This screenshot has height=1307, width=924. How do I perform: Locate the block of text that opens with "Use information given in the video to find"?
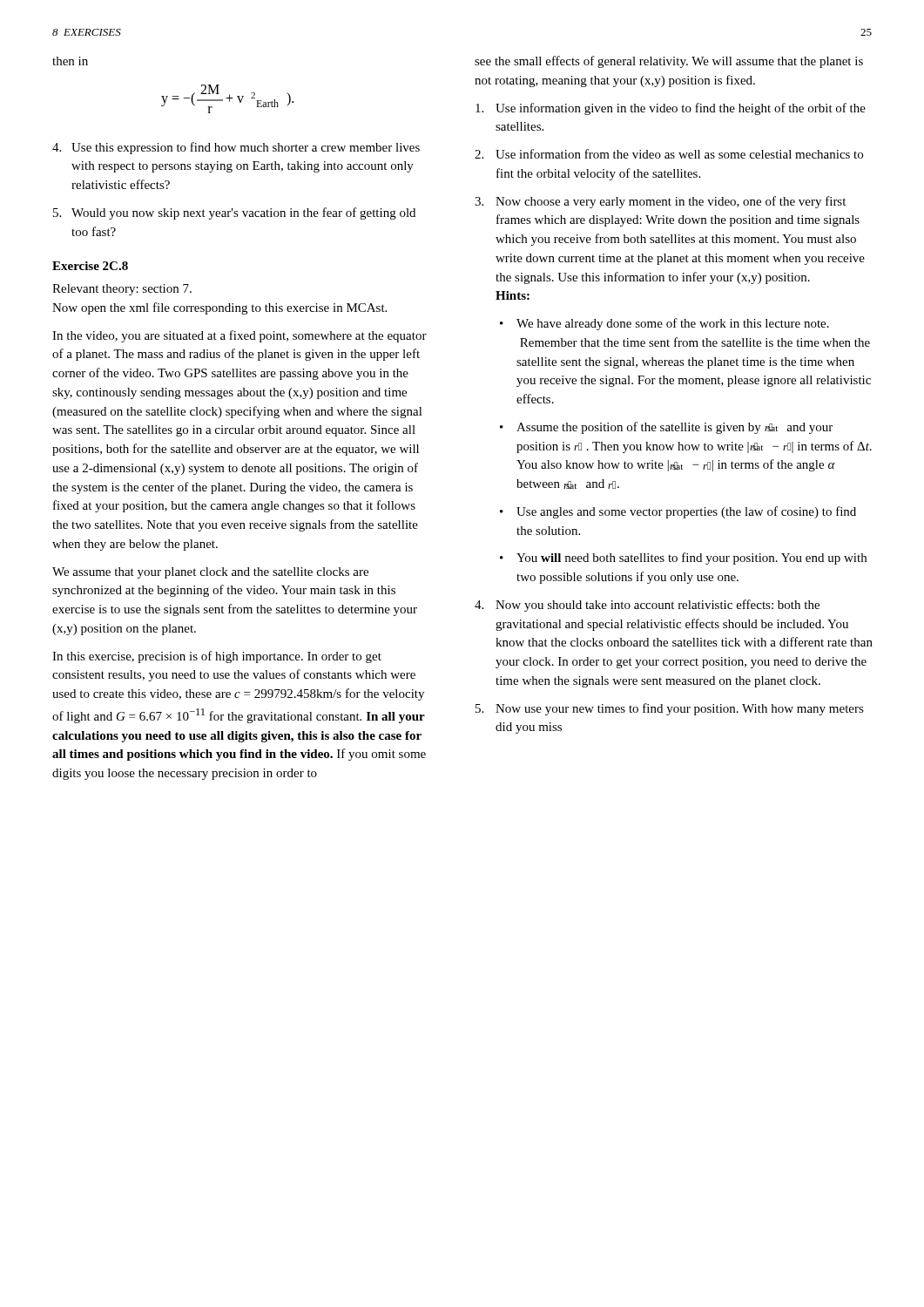pos(675,118)
